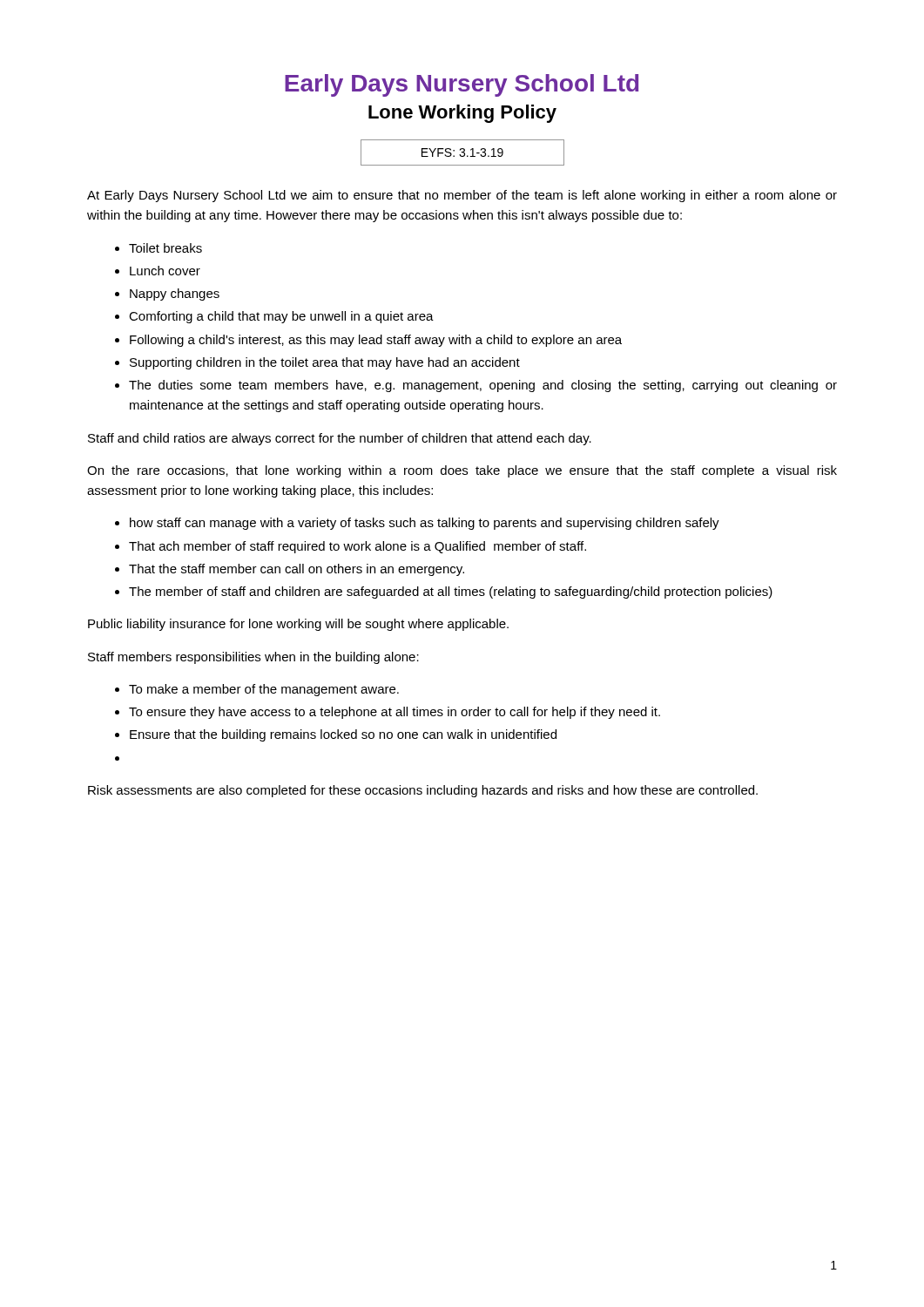Viewport: 924px width, 1307px height.
Task: Click where it says "Nappy changes"
Action: coord(174,293)
